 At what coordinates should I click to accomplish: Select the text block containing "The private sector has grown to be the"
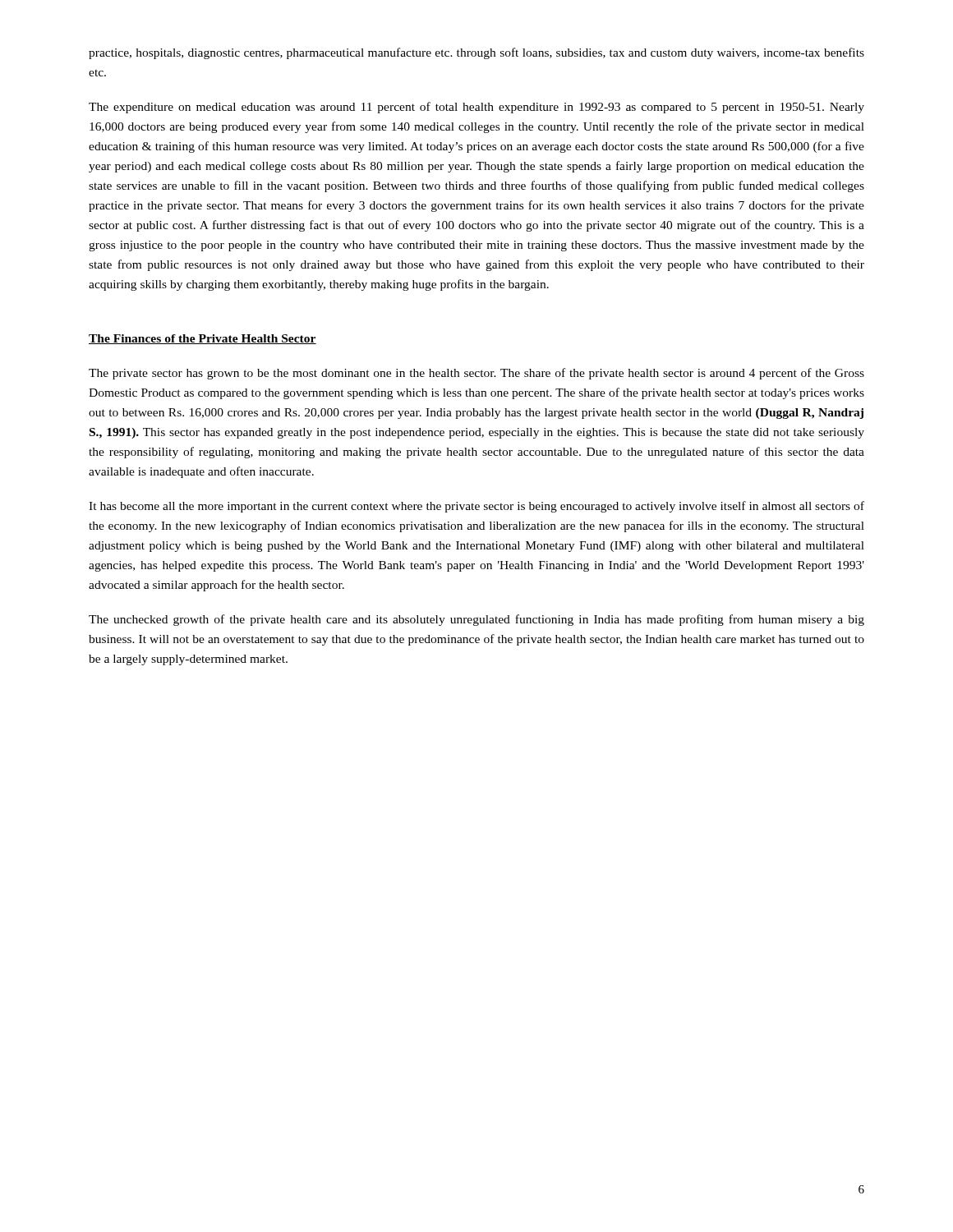click(476, 422)
